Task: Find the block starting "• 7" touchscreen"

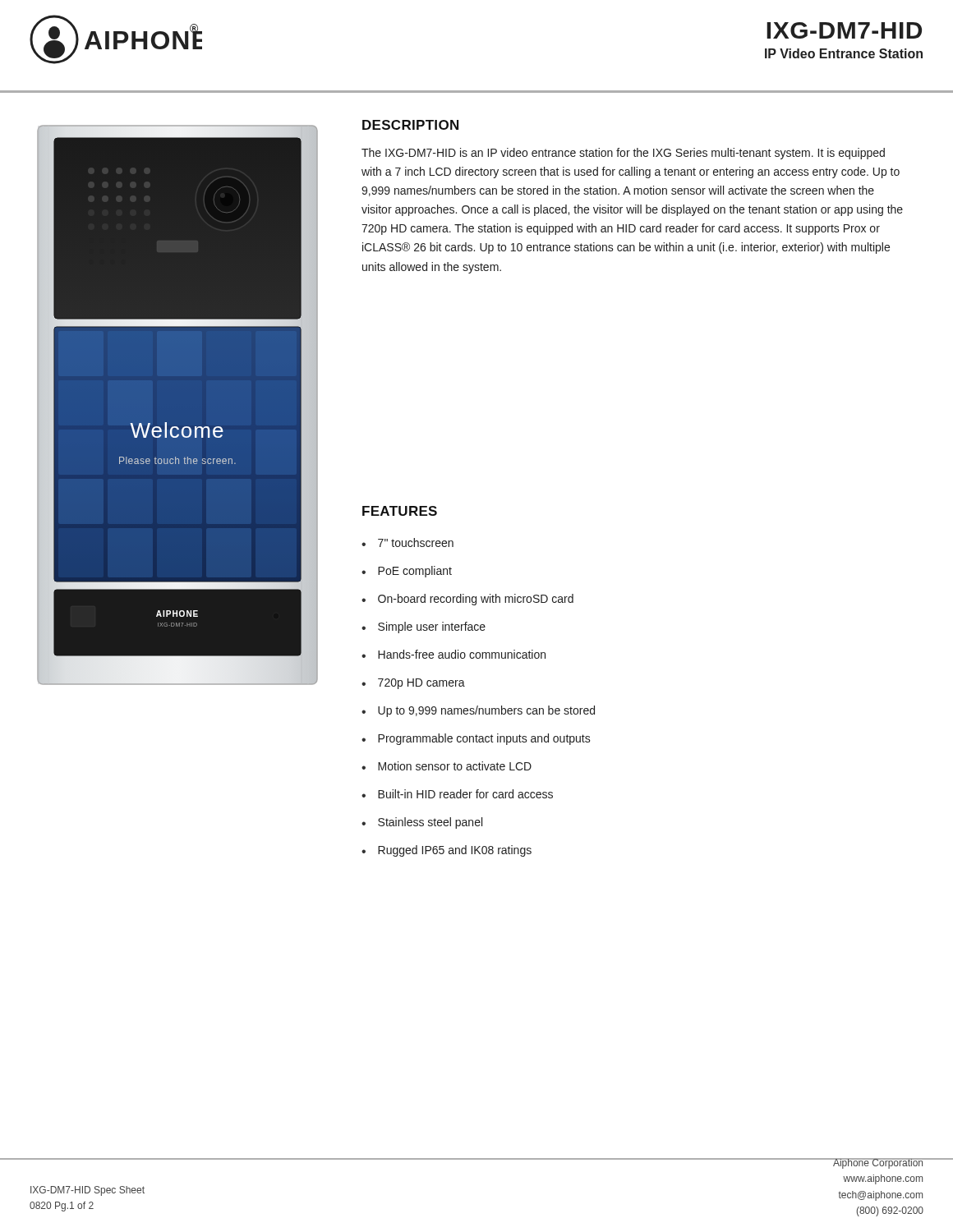Action: (408, 545)
